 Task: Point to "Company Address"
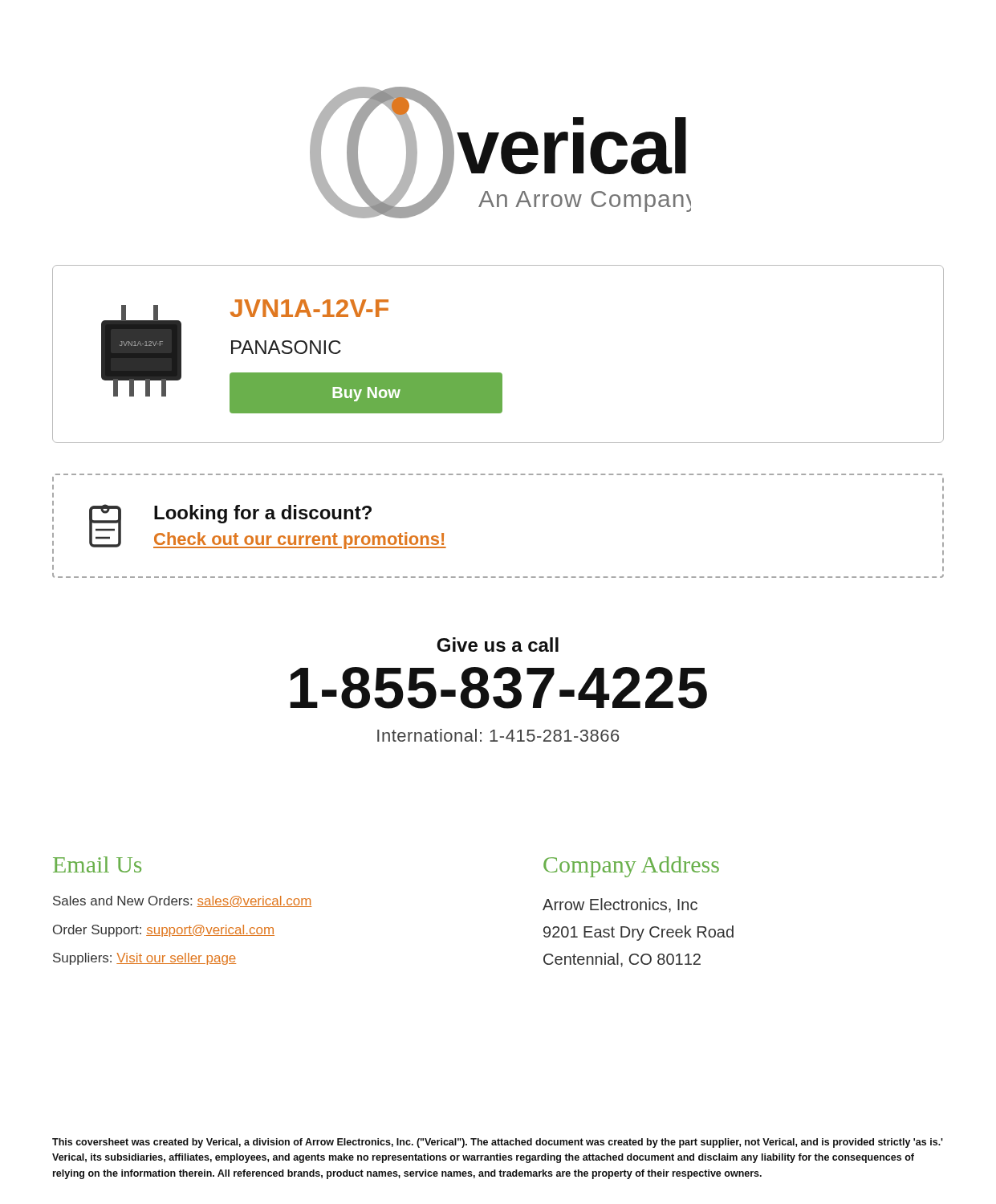631,864
